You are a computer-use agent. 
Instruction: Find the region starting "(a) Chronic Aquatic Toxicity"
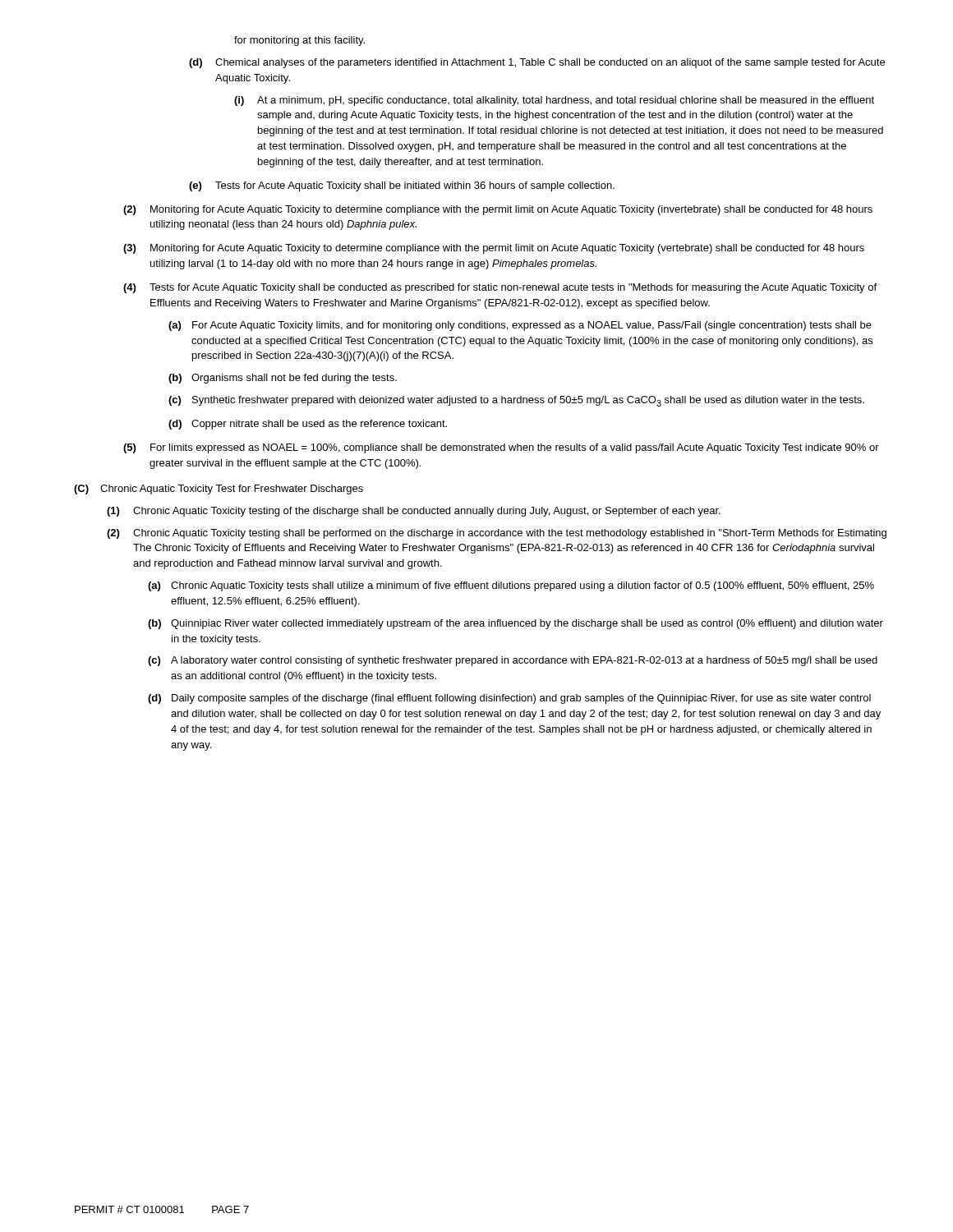[518, 594]
